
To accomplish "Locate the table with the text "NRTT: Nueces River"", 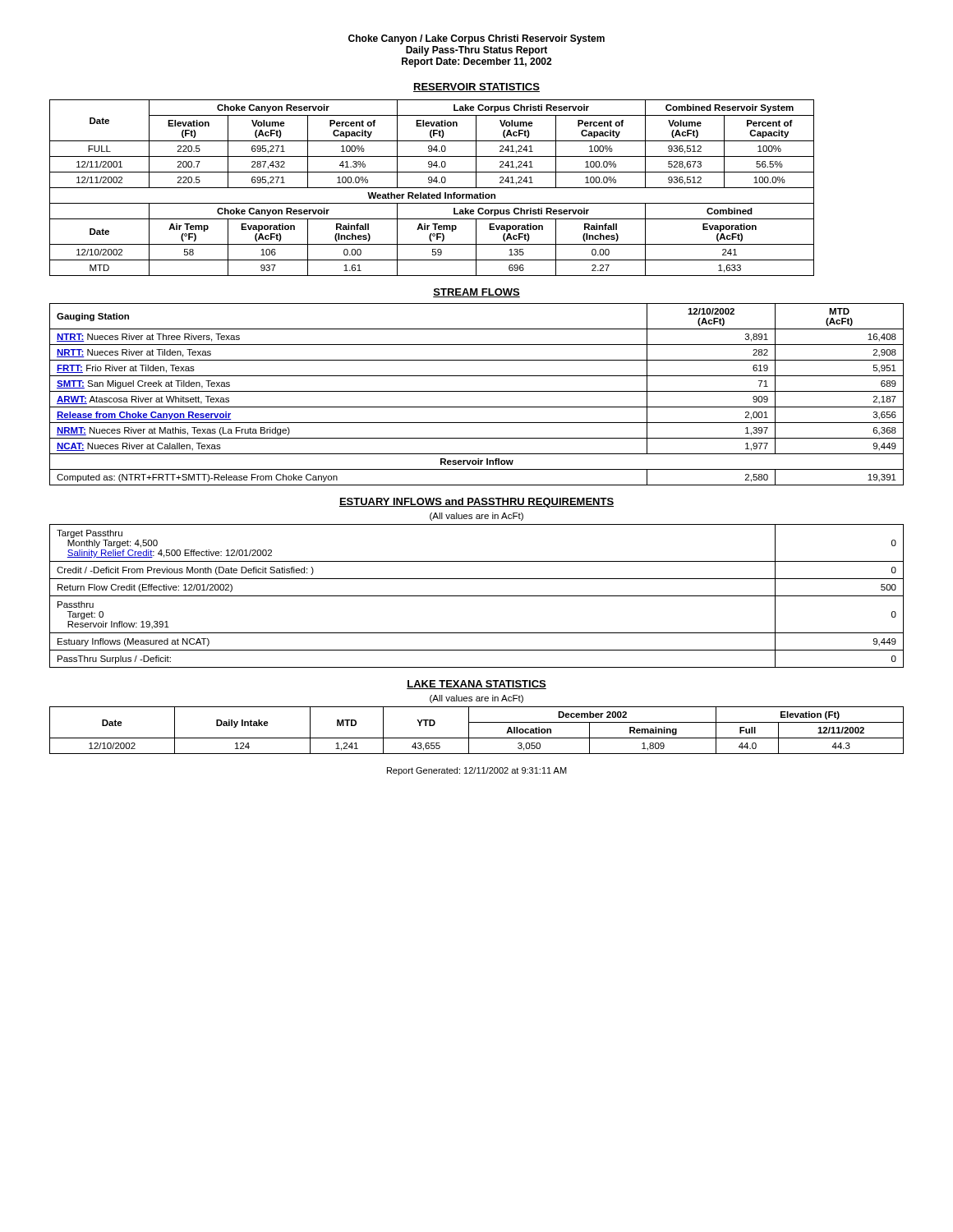I will tap(476, 394).
